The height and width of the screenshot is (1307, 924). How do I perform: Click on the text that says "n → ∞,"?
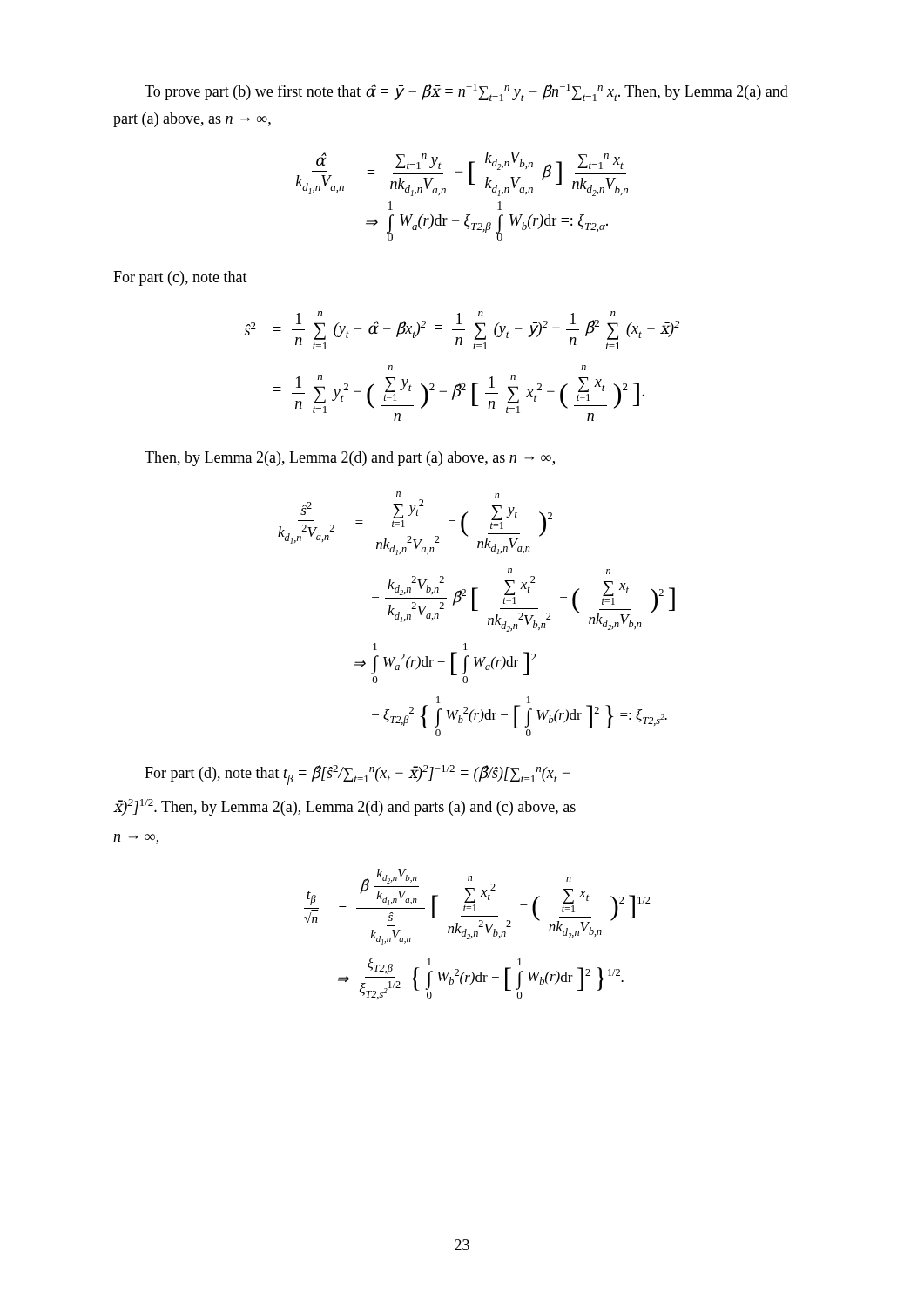136,837
